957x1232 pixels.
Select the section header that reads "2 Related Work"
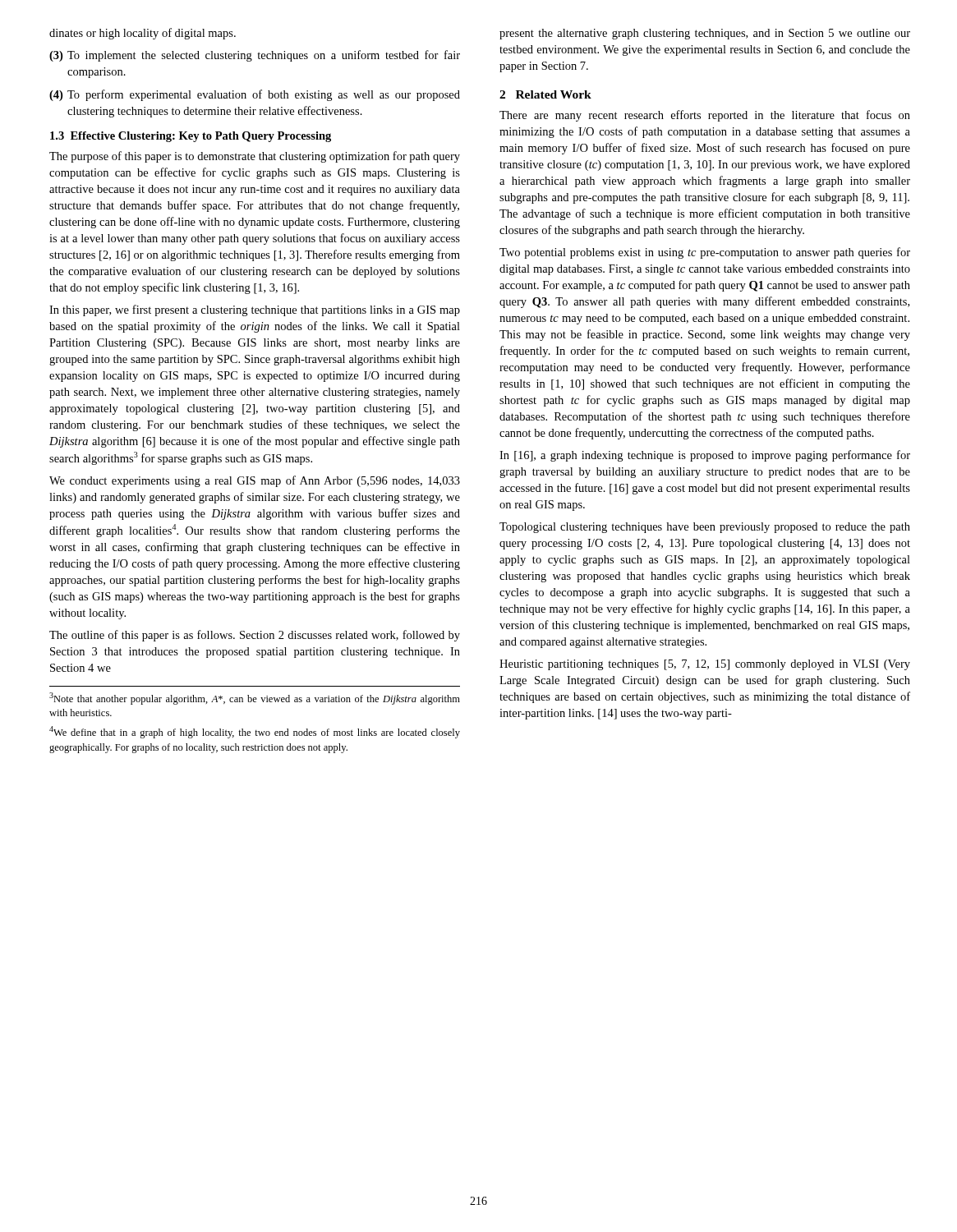click(545, 94)
